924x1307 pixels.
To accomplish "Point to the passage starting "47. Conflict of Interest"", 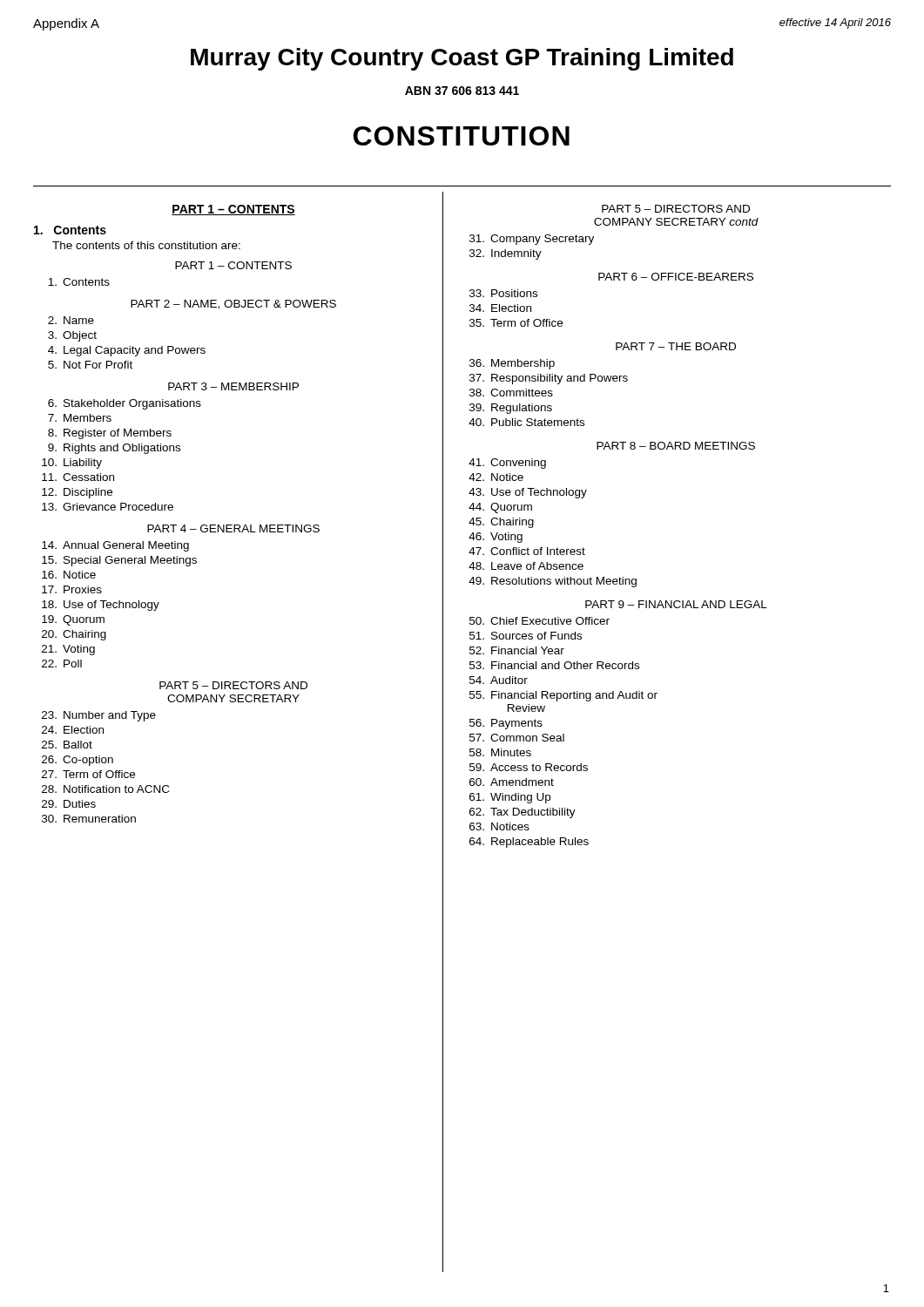I will [x=527, y=551].
